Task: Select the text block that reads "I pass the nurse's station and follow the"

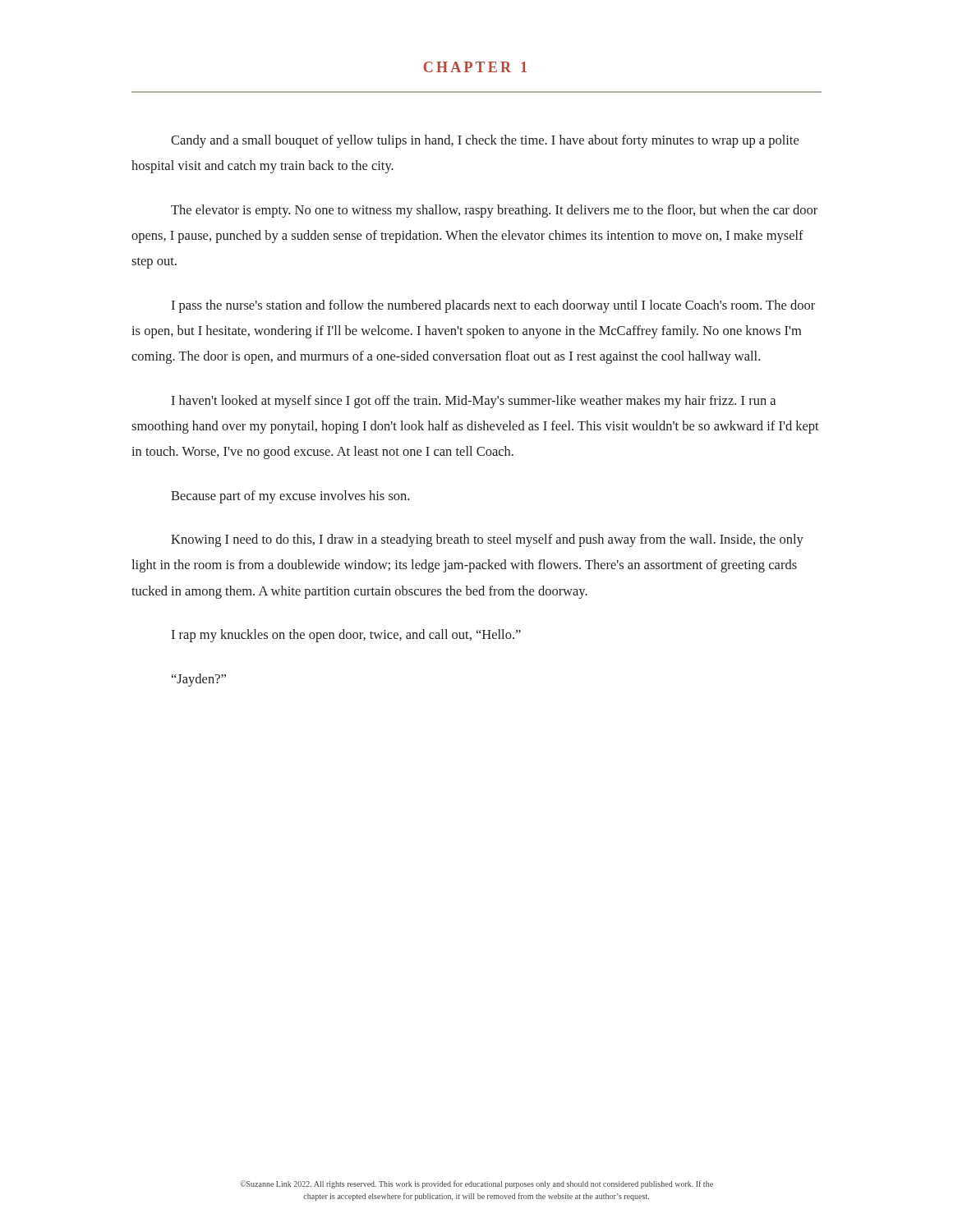Action: (473, 331)
